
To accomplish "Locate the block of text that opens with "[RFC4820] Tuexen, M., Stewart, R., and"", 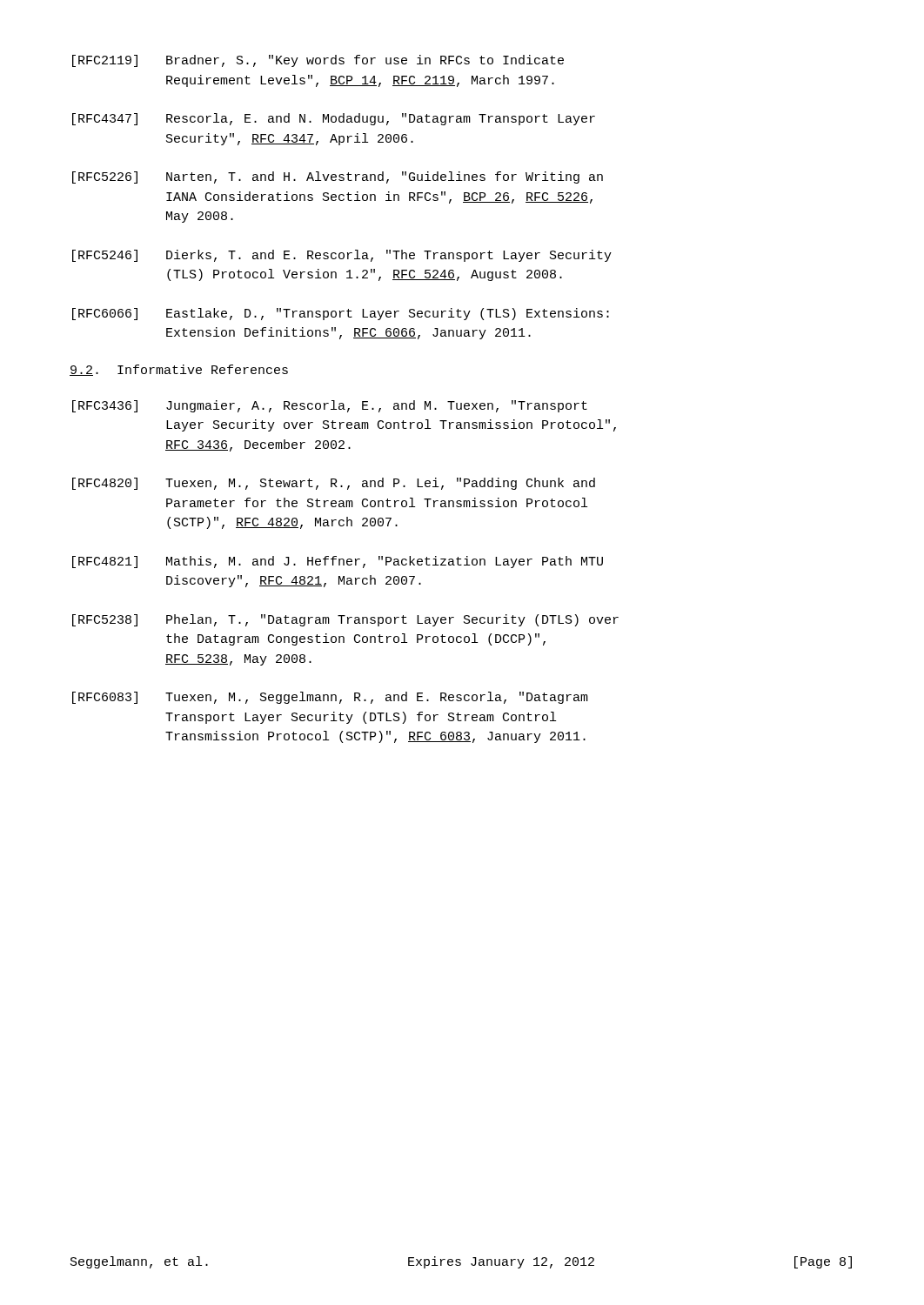I will 462,504.
